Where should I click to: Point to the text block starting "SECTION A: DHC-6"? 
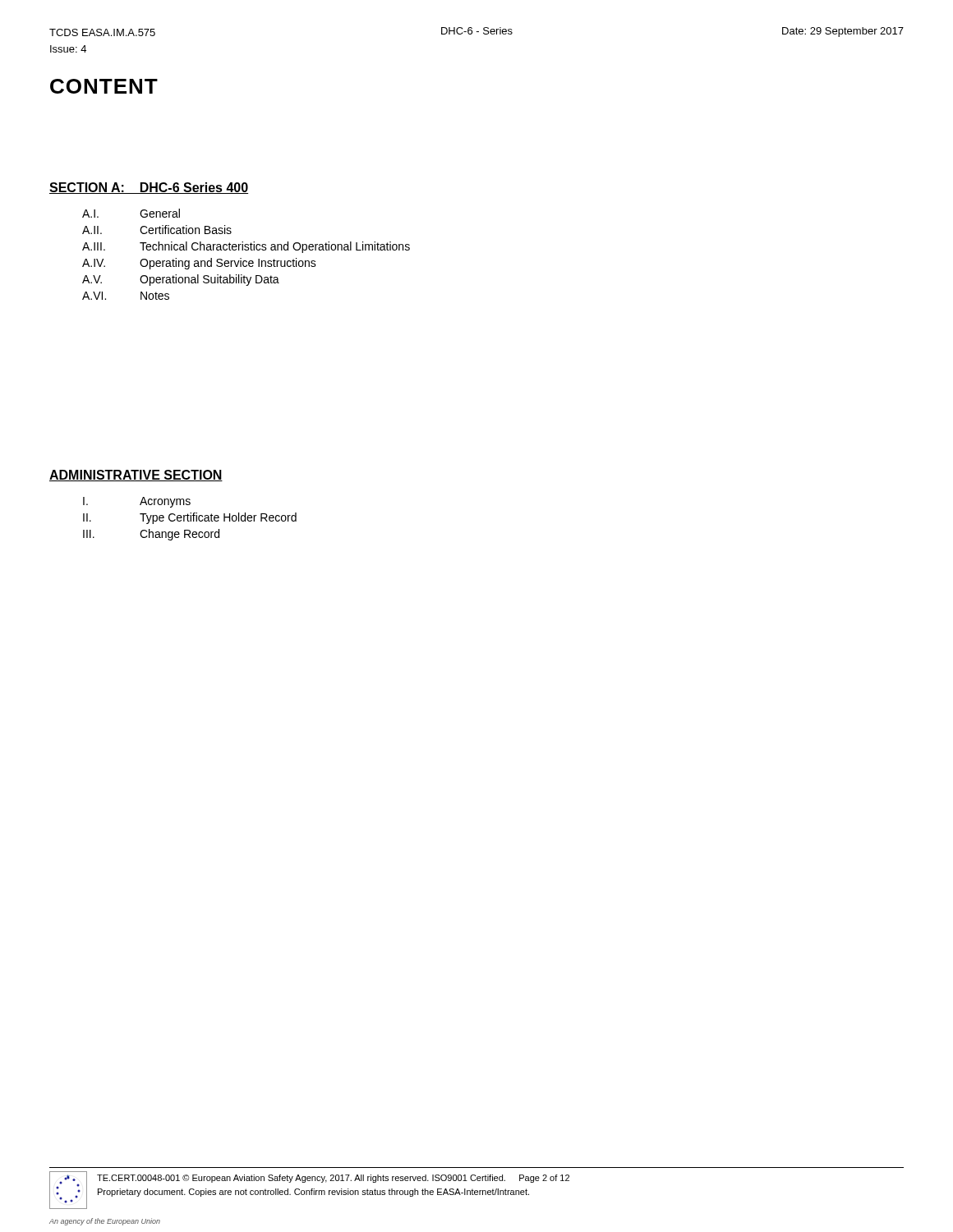pos(149,188)
